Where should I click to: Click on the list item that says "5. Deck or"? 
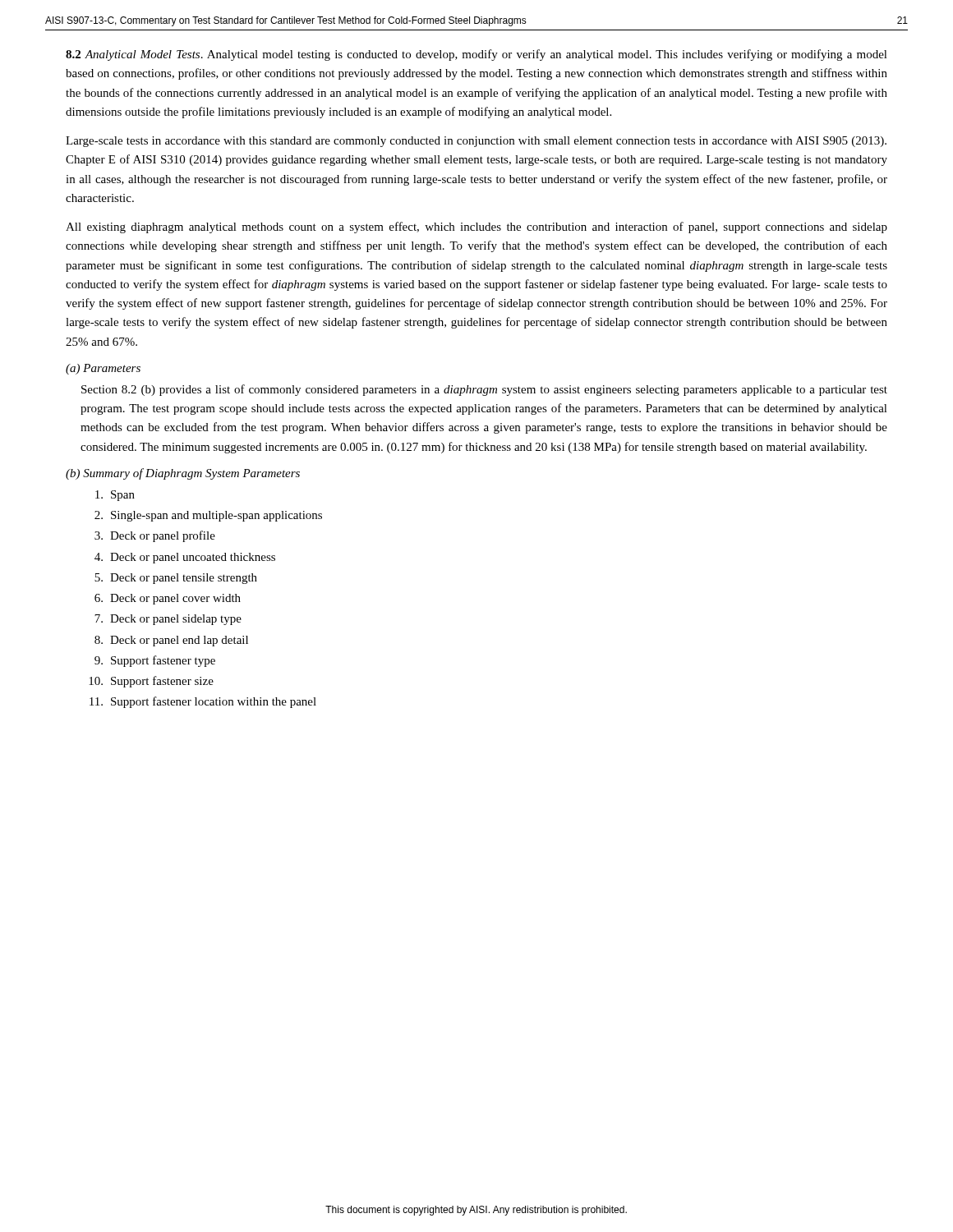pos(169,578)
